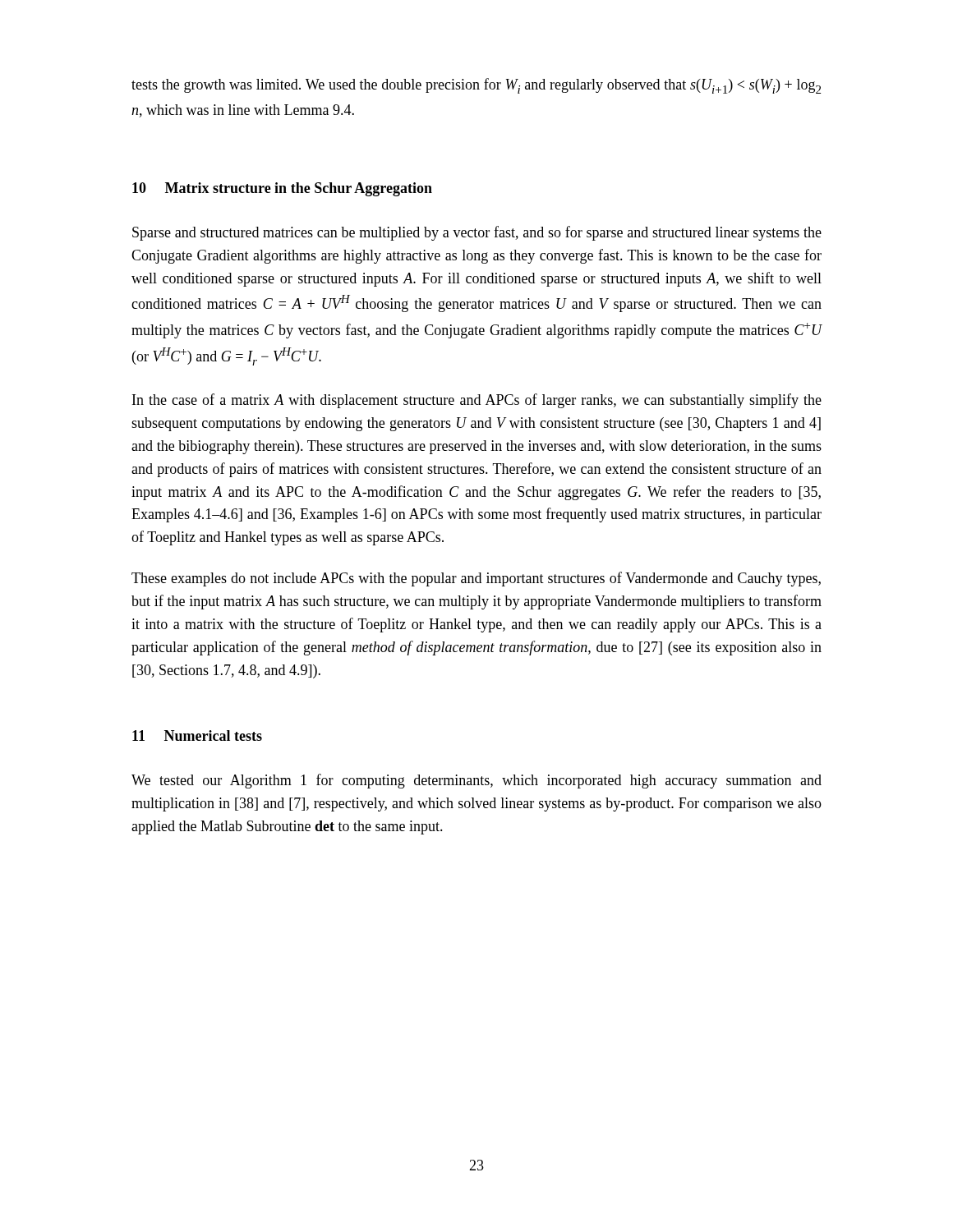Find the text block with the text "tests the growth was"
Image resolution: width=953 pixels, height=1232 pixels.
tap(476, 97)
